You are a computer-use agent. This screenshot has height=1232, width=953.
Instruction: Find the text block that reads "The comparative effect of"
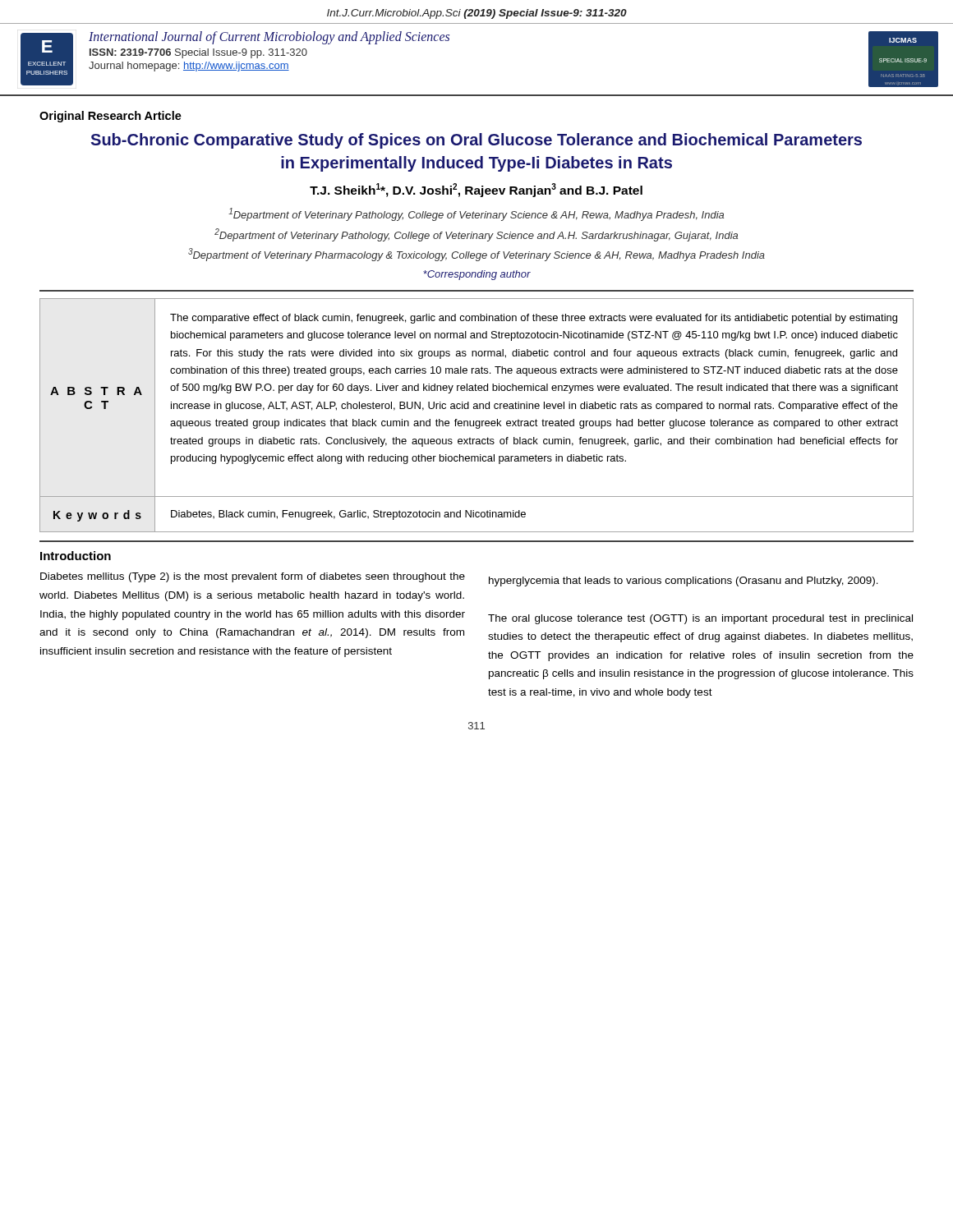pos(534,388)
